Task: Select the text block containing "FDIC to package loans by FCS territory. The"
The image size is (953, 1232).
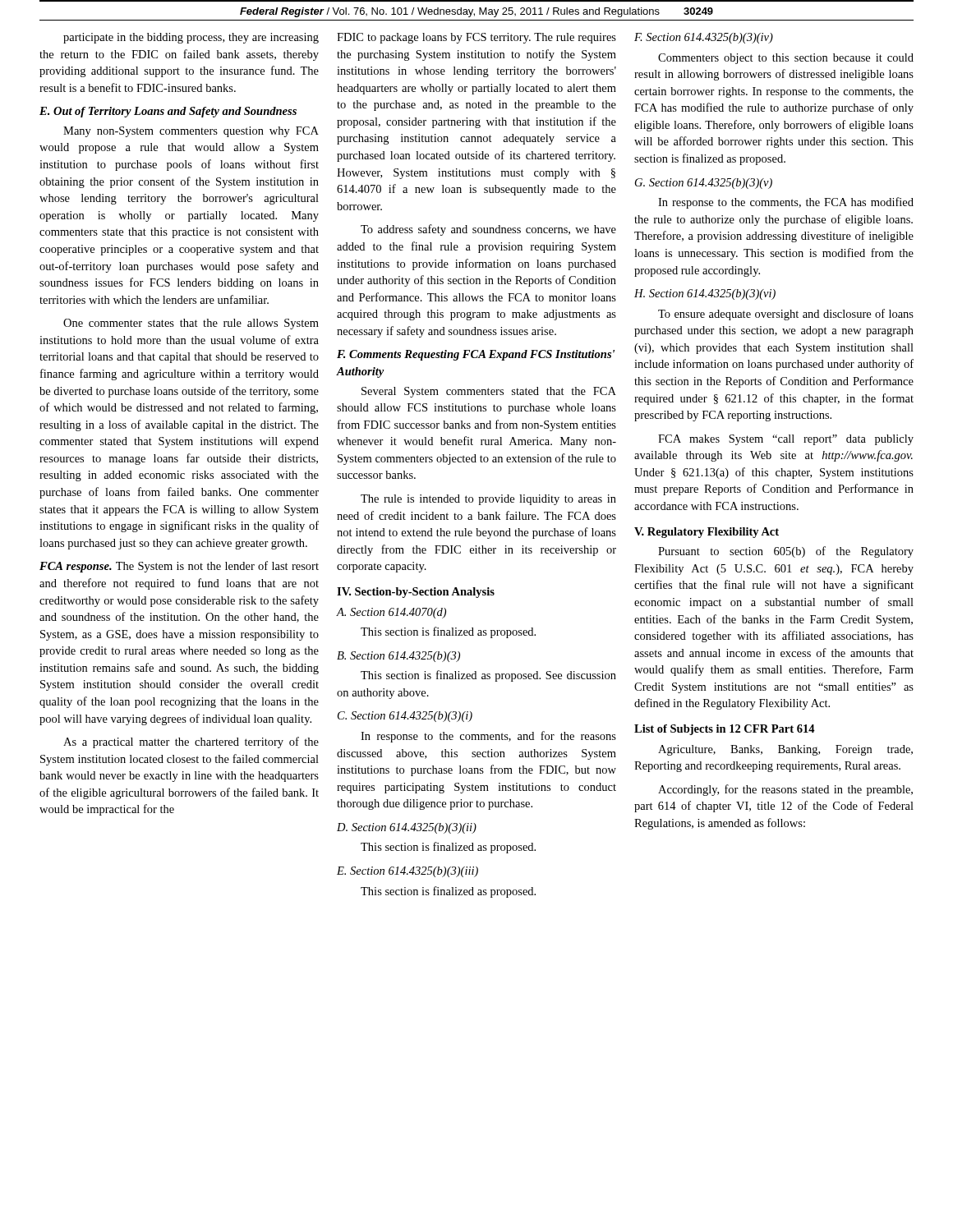Action: [x=476, y=184]
